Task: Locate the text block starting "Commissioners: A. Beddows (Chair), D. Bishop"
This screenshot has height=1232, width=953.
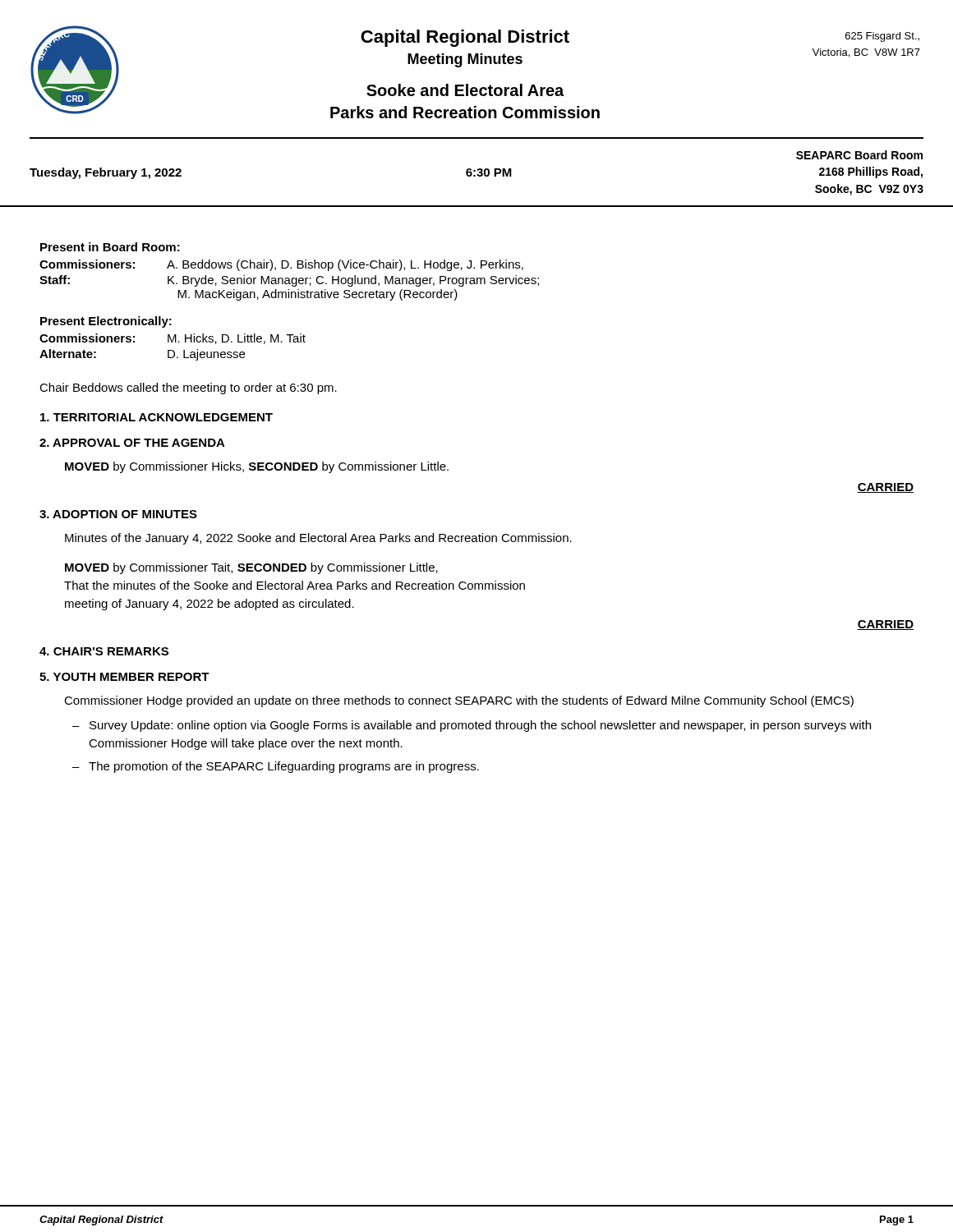Action: click(282, 264)
